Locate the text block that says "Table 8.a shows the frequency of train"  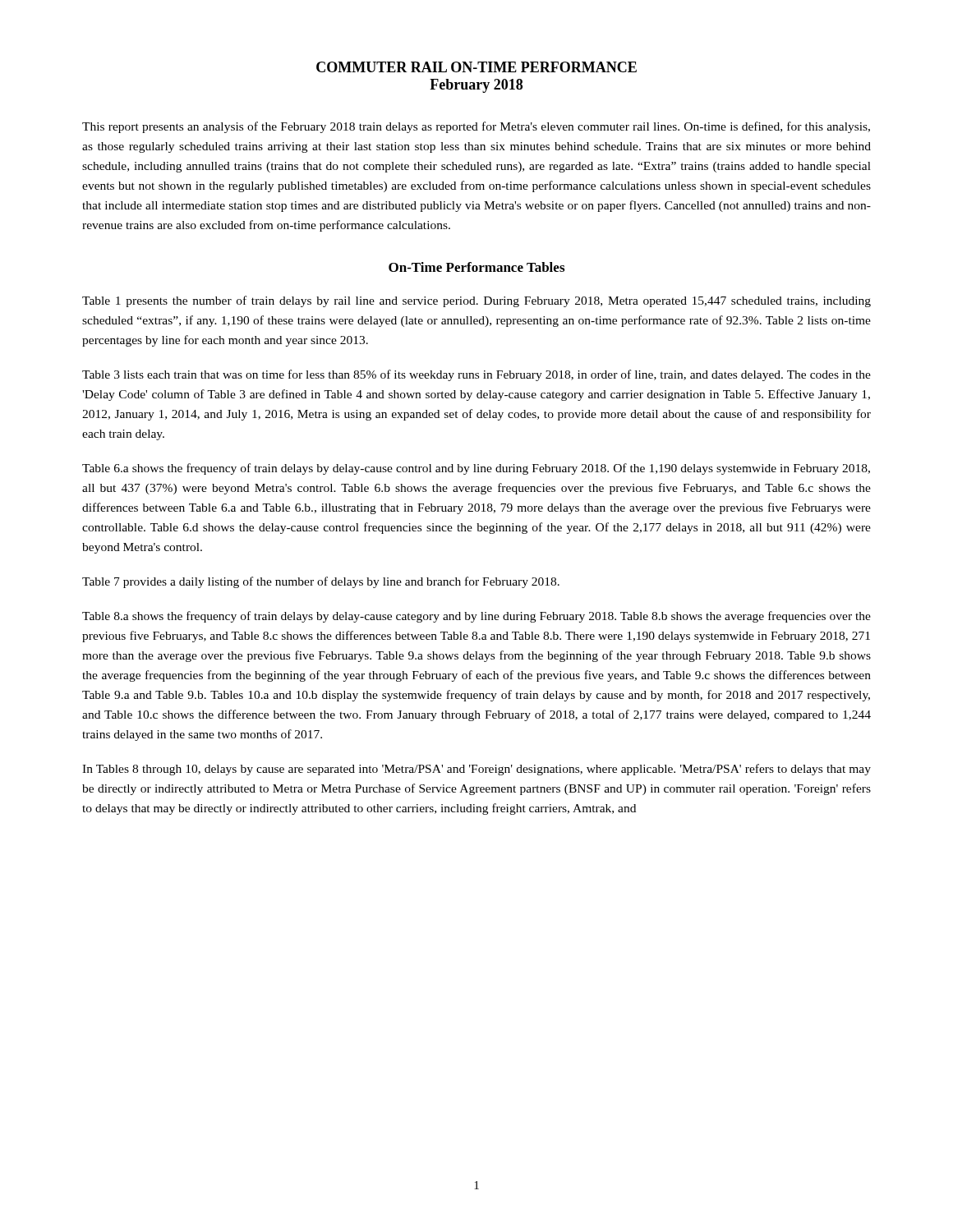(476, 675)
